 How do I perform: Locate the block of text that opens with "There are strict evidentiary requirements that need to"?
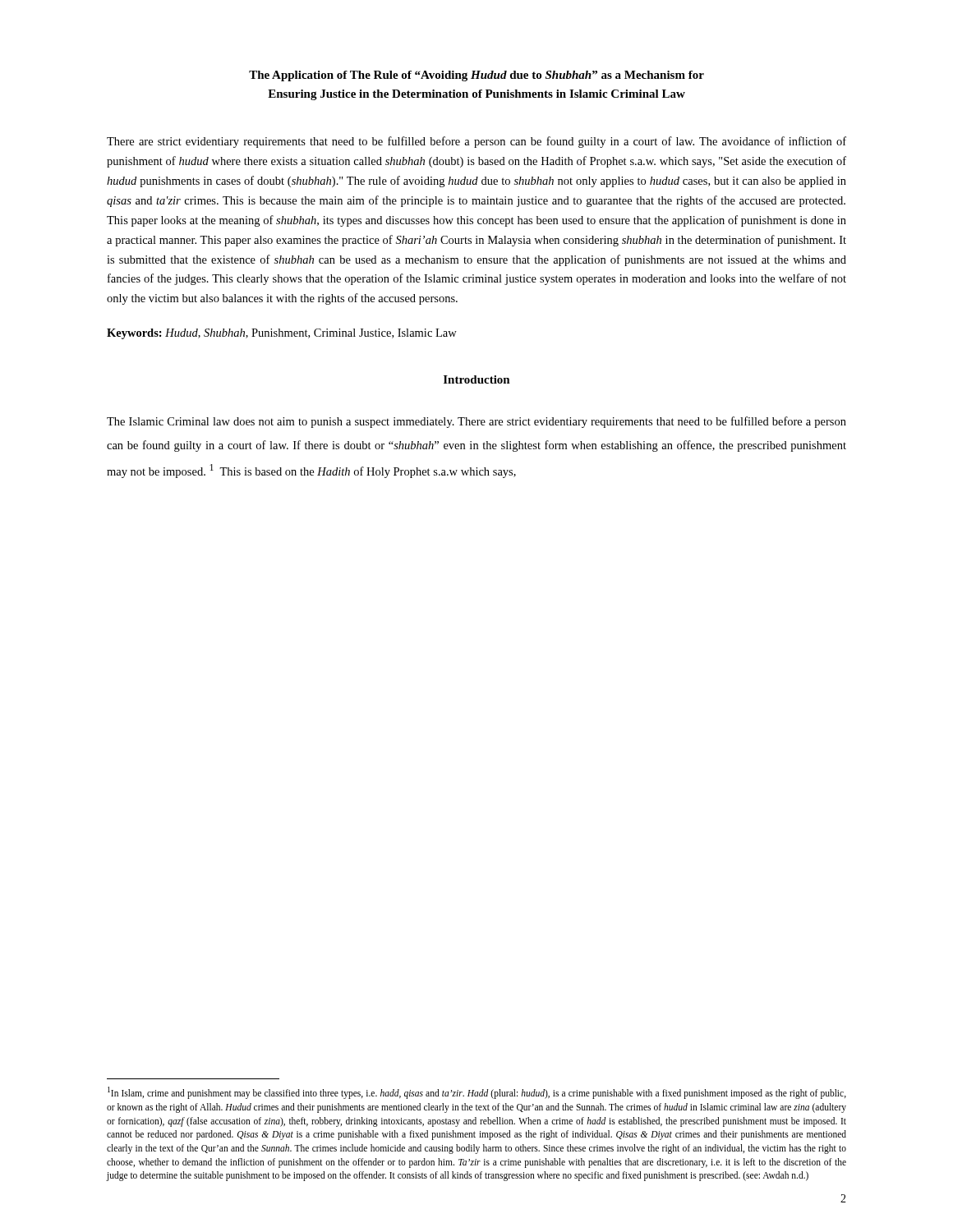[476, 220]
